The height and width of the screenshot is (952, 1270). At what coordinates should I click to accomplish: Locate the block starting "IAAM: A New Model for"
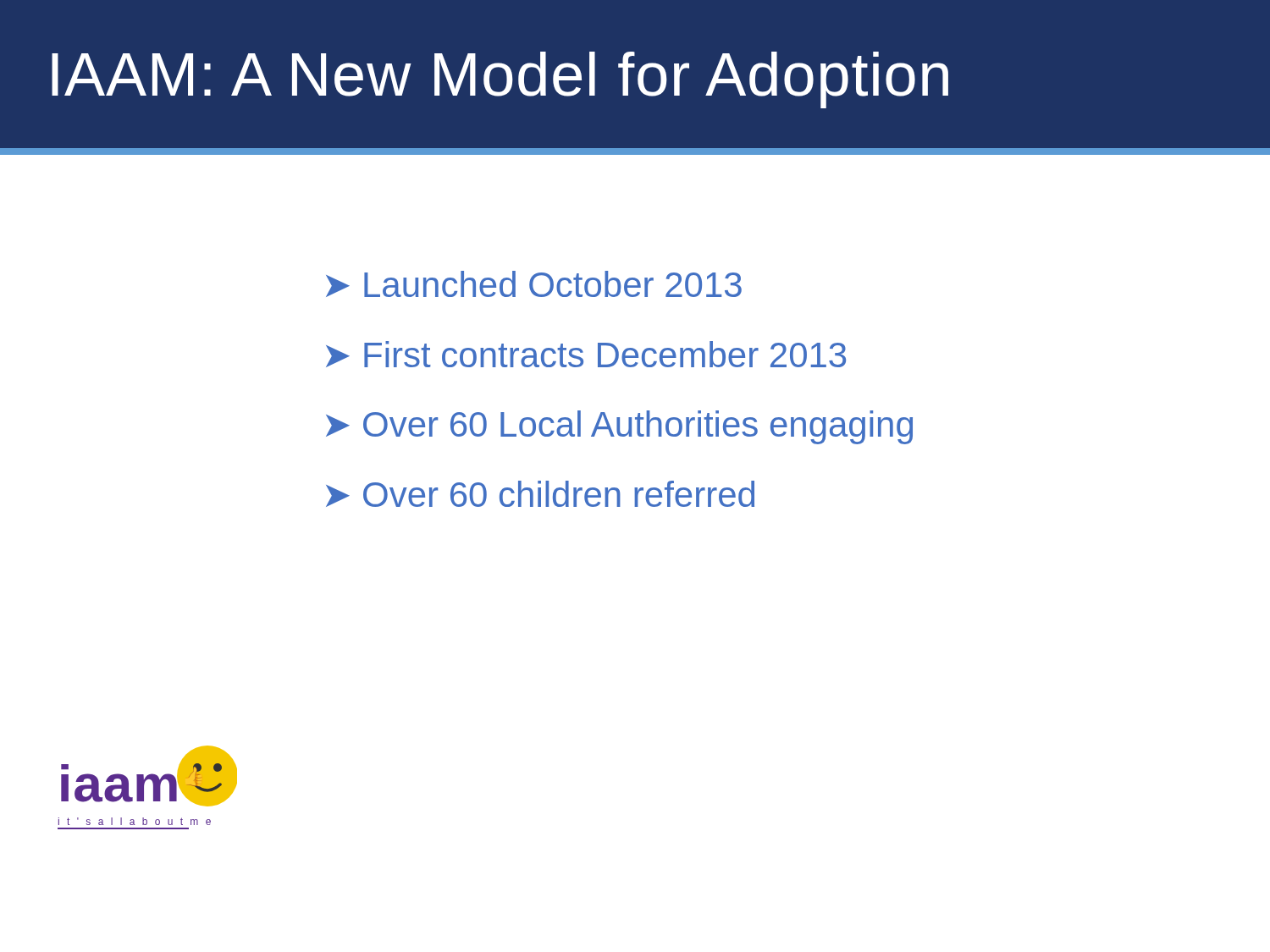[500, 74]
